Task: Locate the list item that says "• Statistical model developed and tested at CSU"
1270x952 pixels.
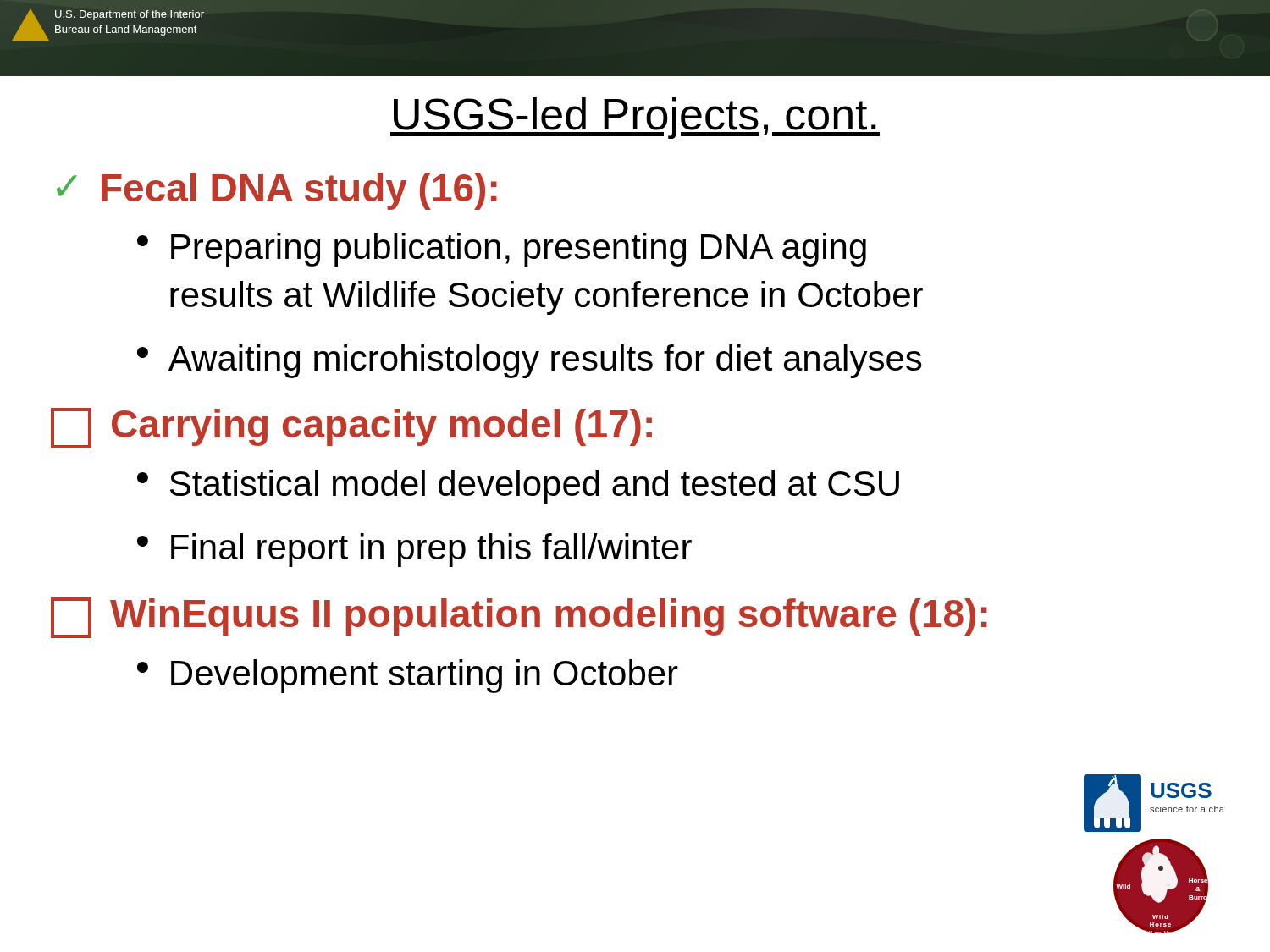Action: pyautogui.click(x=519, y=485)
